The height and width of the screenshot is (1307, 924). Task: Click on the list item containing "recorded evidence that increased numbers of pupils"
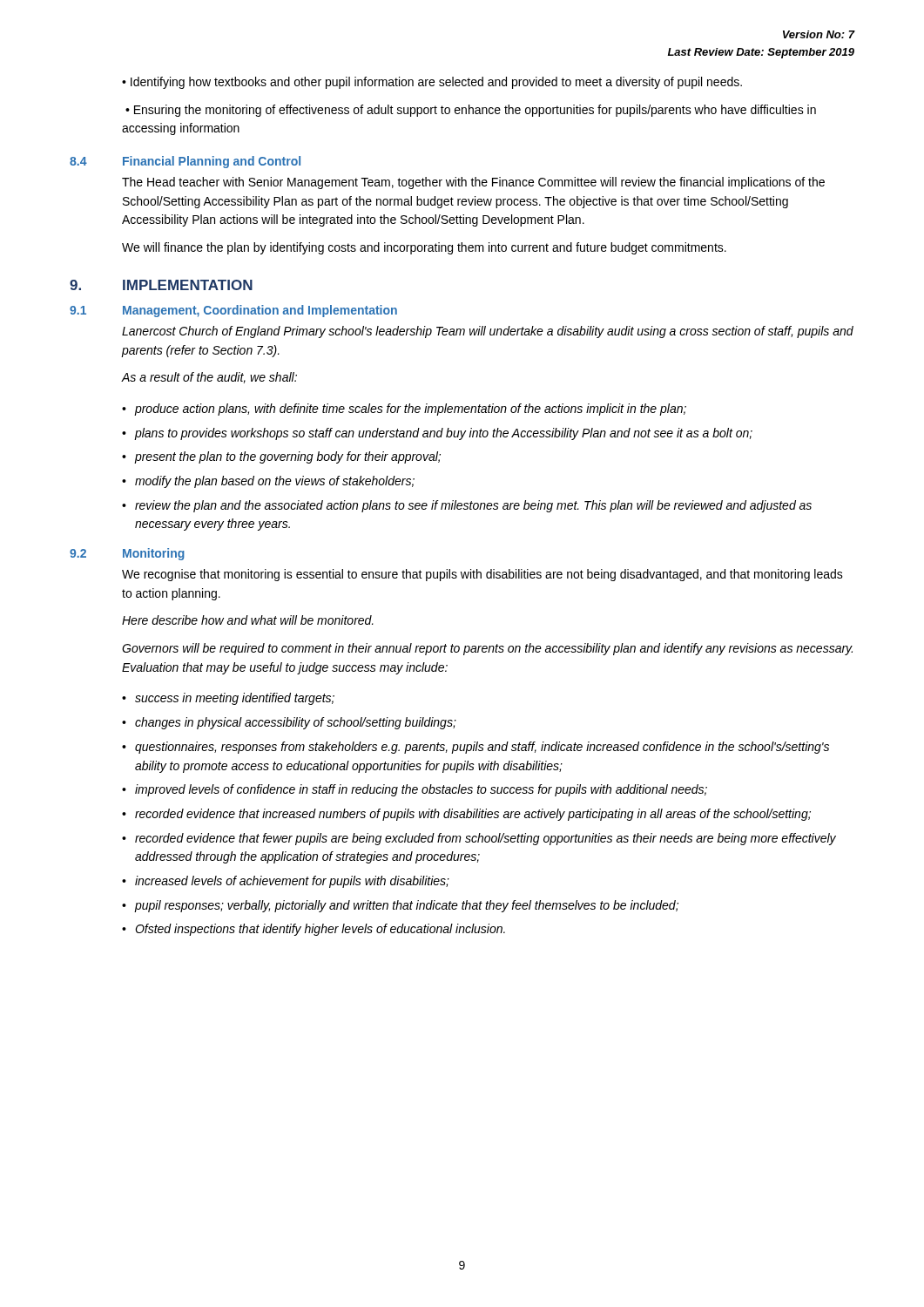473,814
